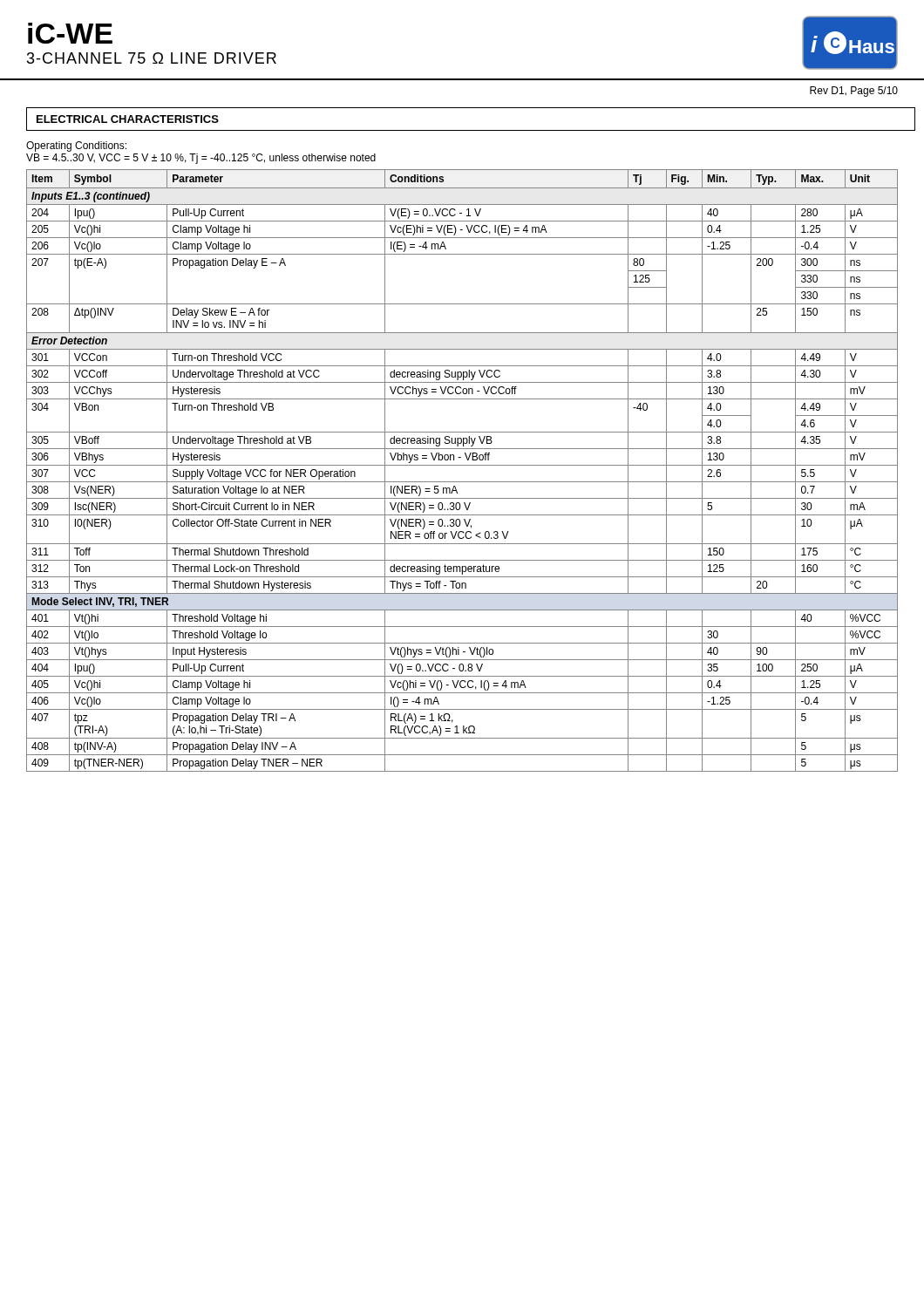Viewport: 924px width, 1308px height.
Task: Select the text block containing "Operating Conditions: VB"
Action: pos(201,152)
